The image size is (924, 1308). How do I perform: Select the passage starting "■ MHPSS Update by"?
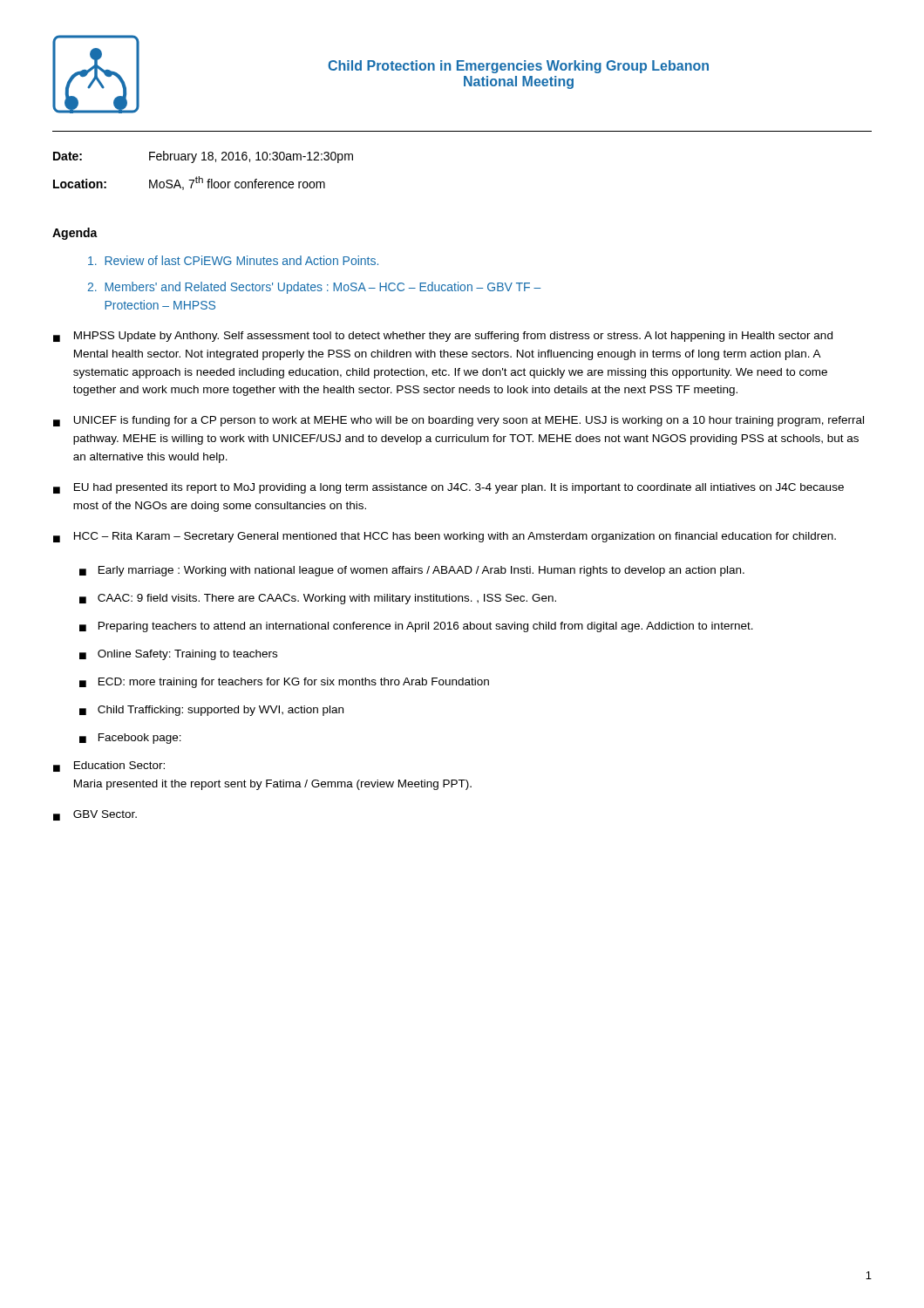coord(462,363)
